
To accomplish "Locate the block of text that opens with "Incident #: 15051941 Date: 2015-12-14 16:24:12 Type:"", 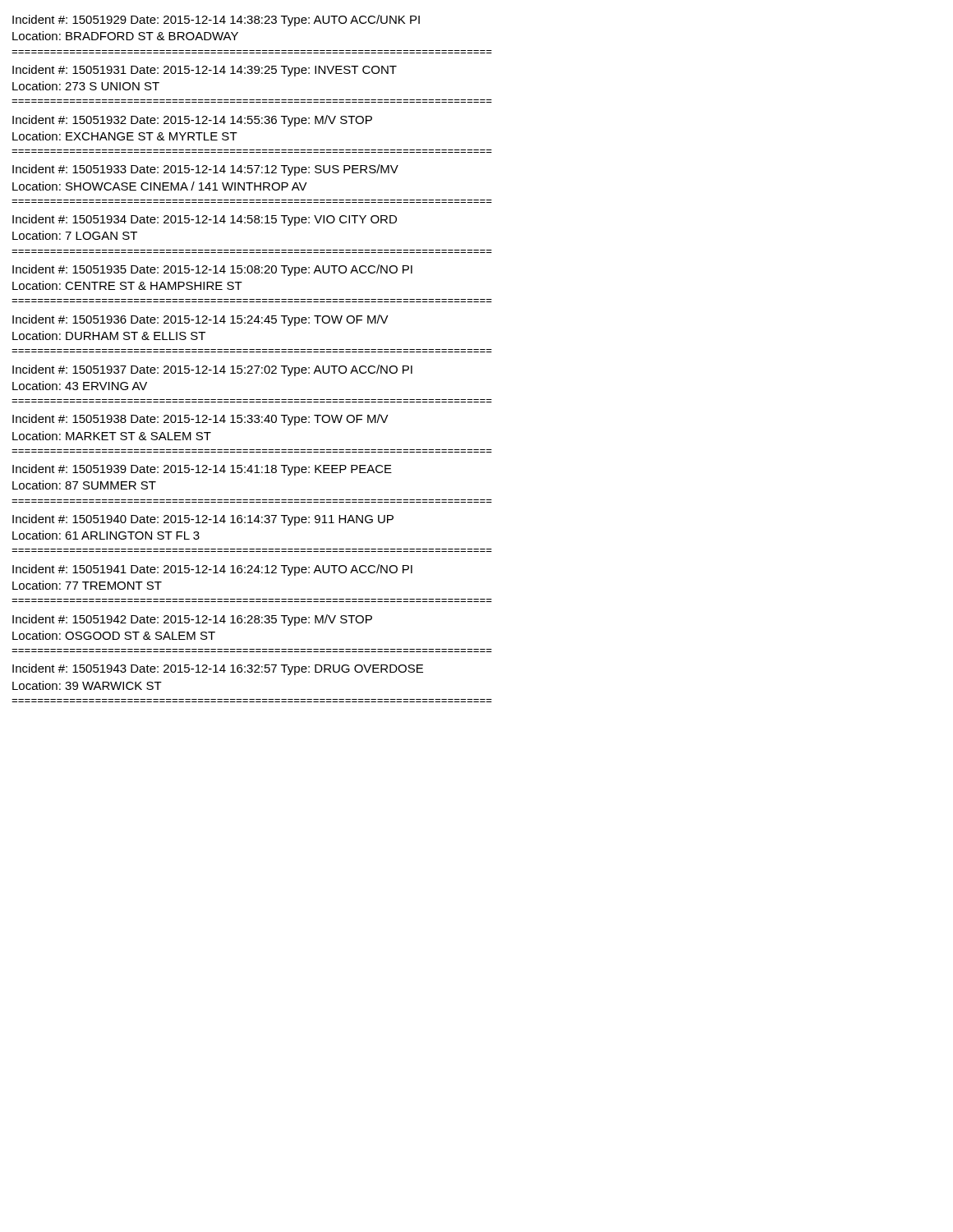I will tap(212, 570).
